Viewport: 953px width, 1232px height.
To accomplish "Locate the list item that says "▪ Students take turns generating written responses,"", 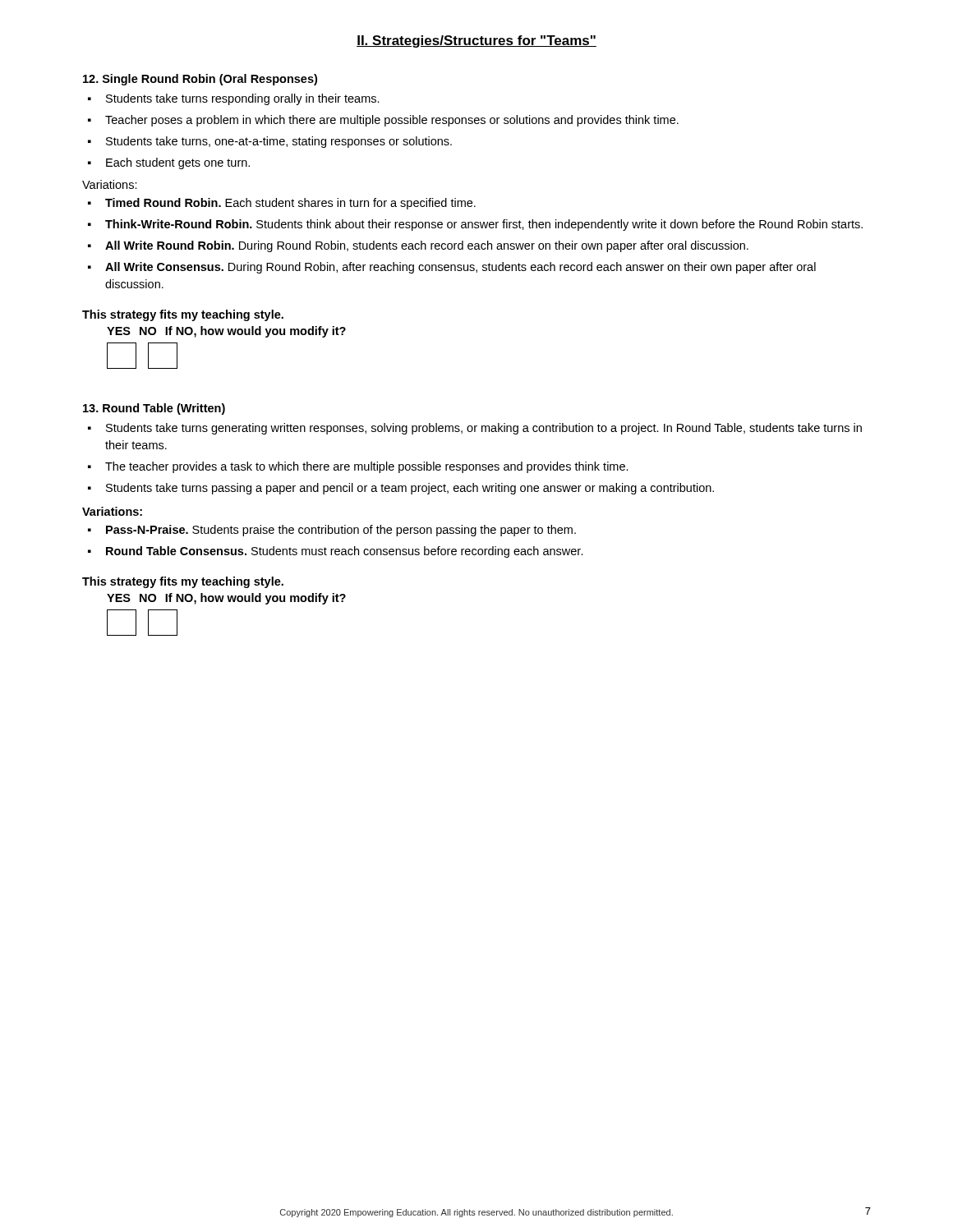I will pyautogui.click(x=475, y=436).
